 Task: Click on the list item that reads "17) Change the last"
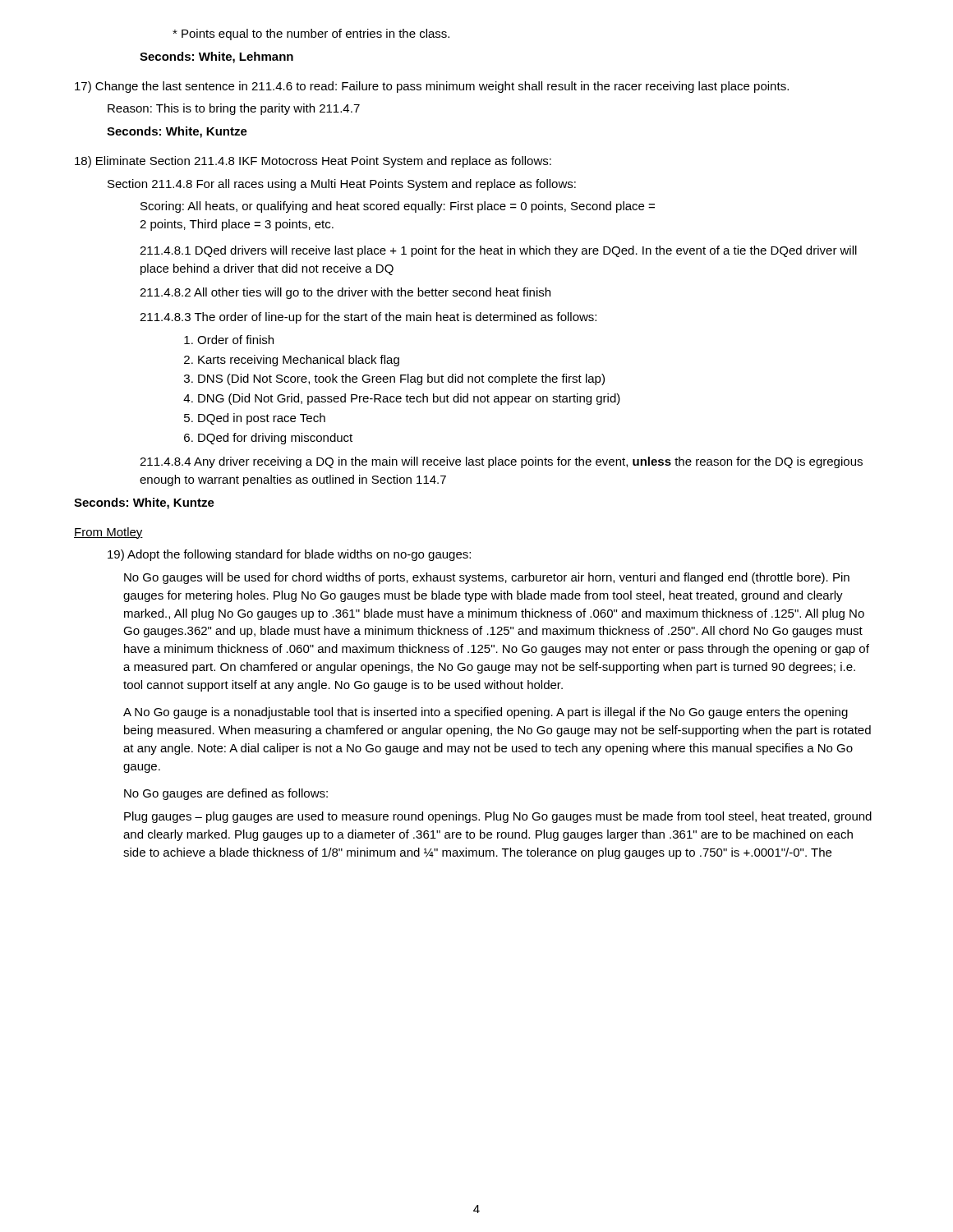(x=432, y=87)
